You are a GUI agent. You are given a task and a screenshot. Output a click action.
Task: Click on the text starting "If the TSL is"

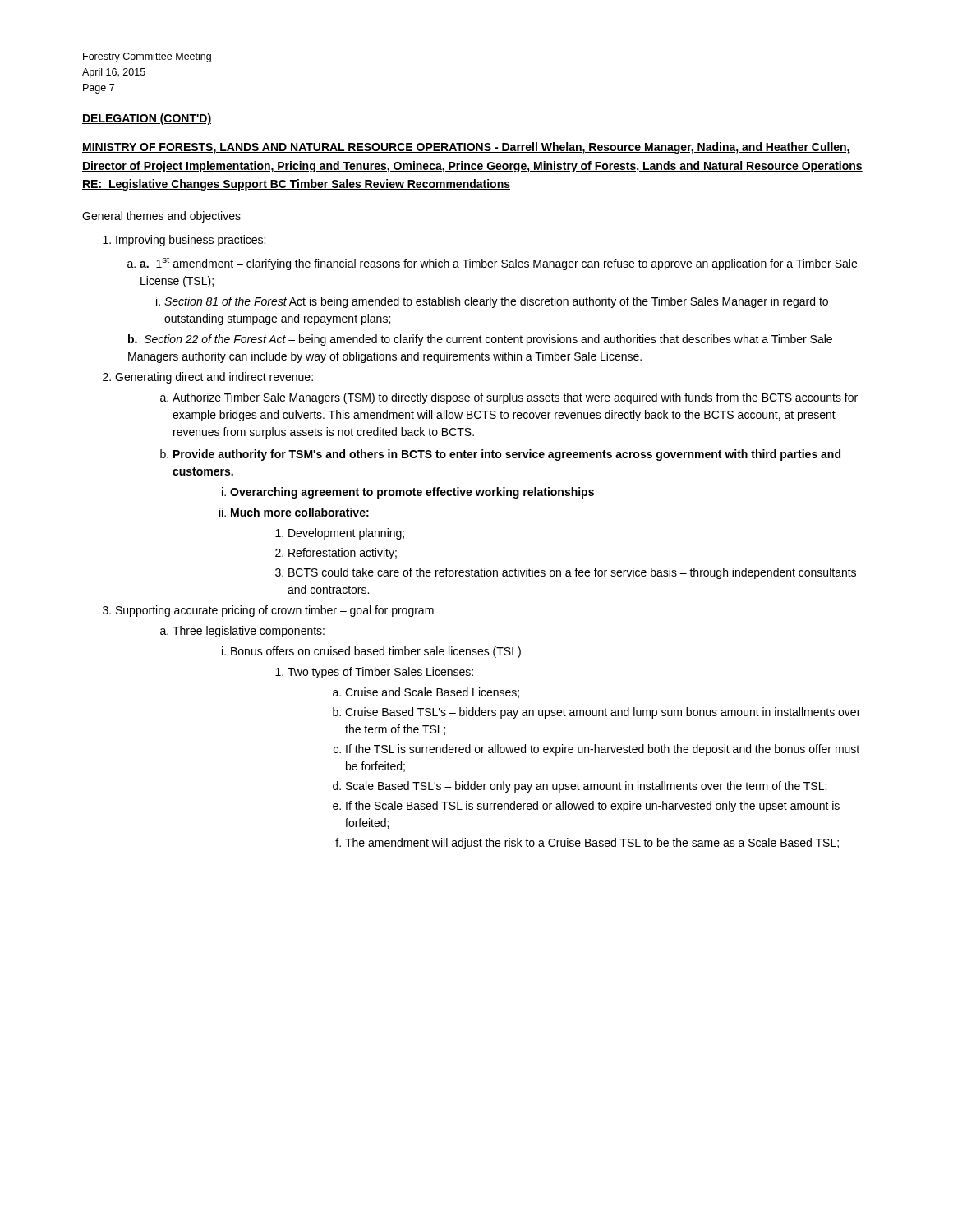(602, 758)
